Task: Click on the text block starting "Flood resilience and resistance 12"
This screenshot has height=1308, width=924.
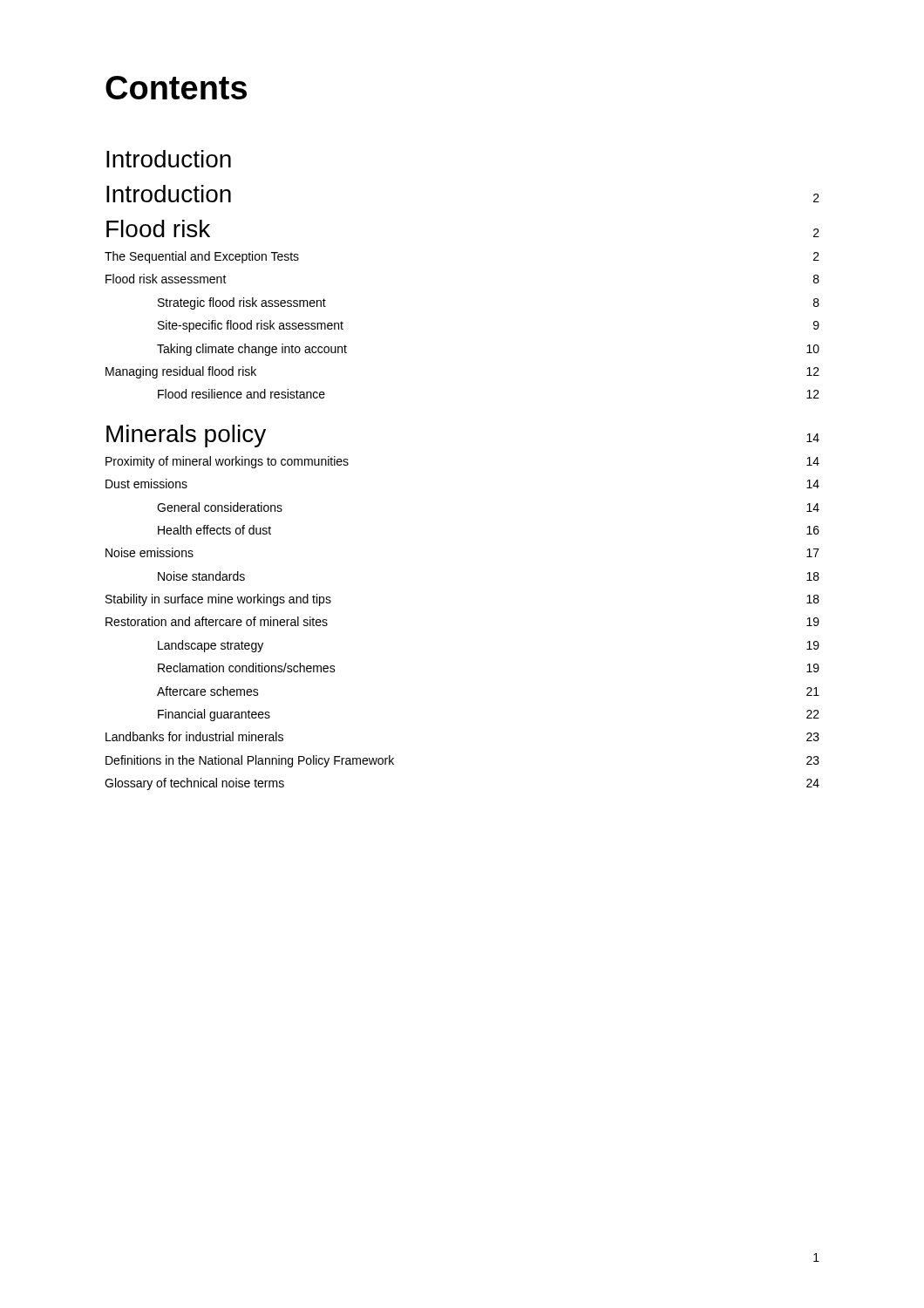Action: click(239, 395)
